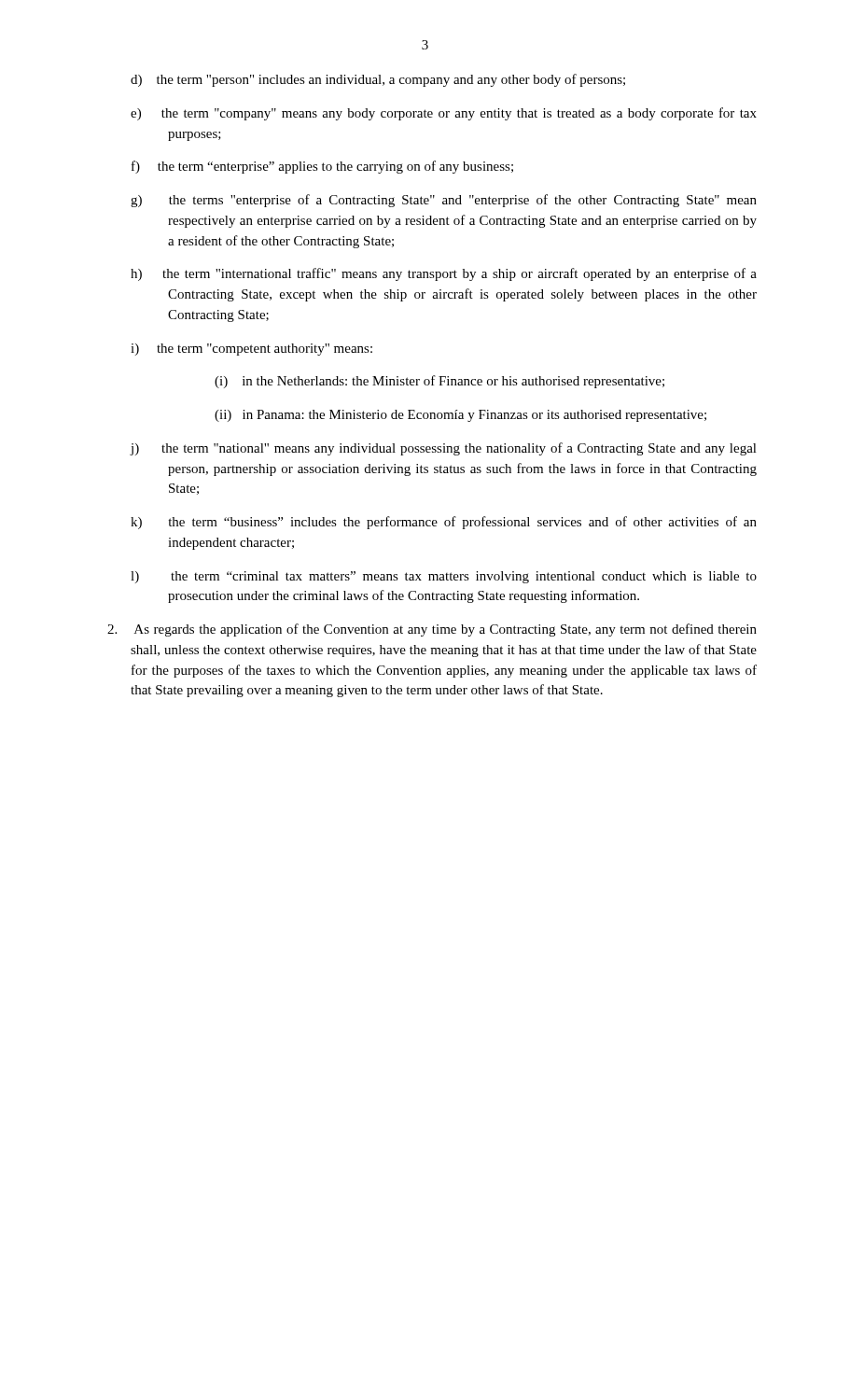The height and width of the screenshot is (1400, 850).
Task: Point to the text starting "j) the term "national" means any individual"
Action: [x=425, y=469]
